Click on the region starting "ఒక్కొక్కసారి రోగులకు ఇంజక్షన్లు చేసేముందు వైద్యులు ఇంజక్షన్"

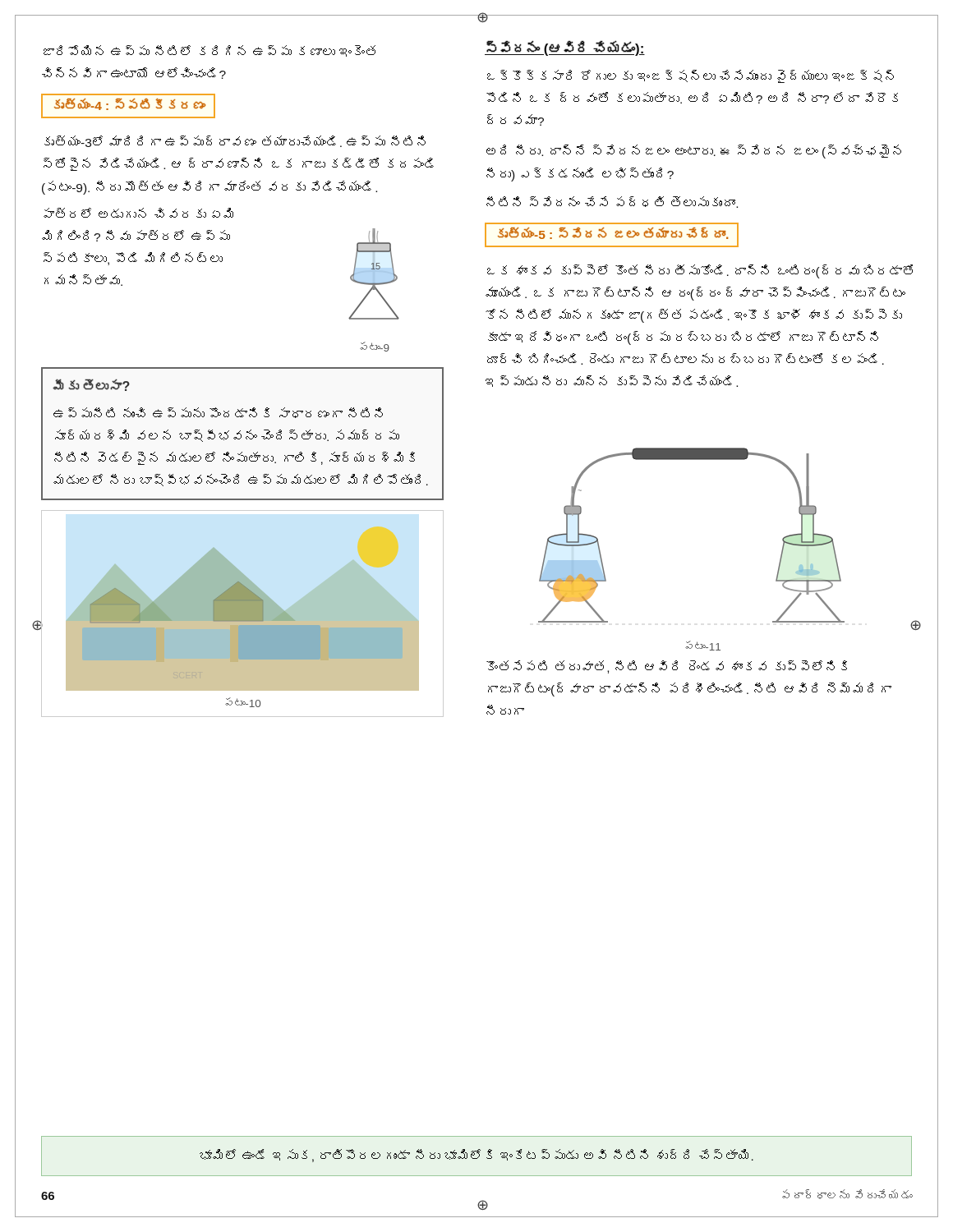click(693, 99)
